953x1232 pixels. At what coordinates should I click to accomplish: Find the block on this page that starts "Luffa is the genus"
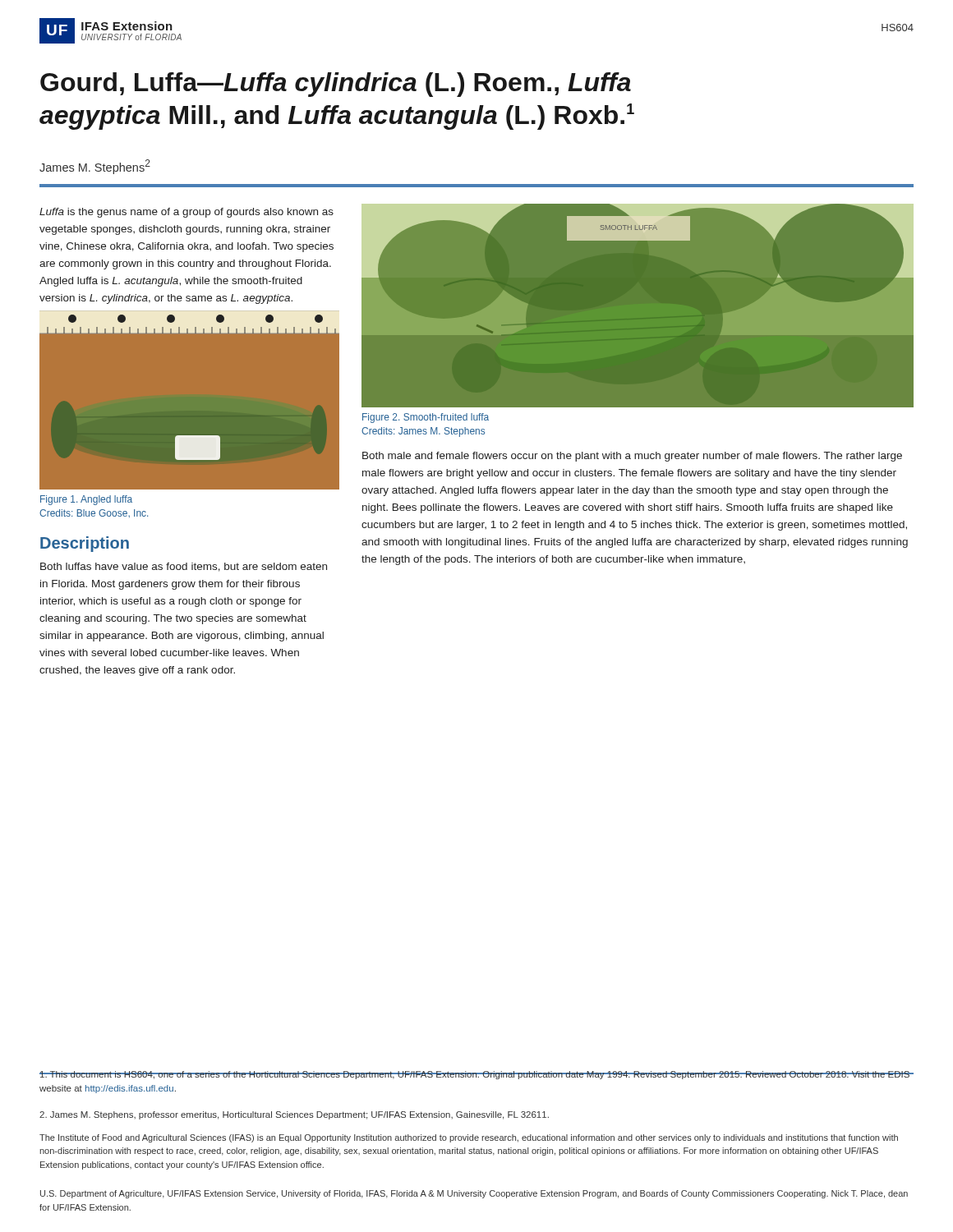pos(189,255)
